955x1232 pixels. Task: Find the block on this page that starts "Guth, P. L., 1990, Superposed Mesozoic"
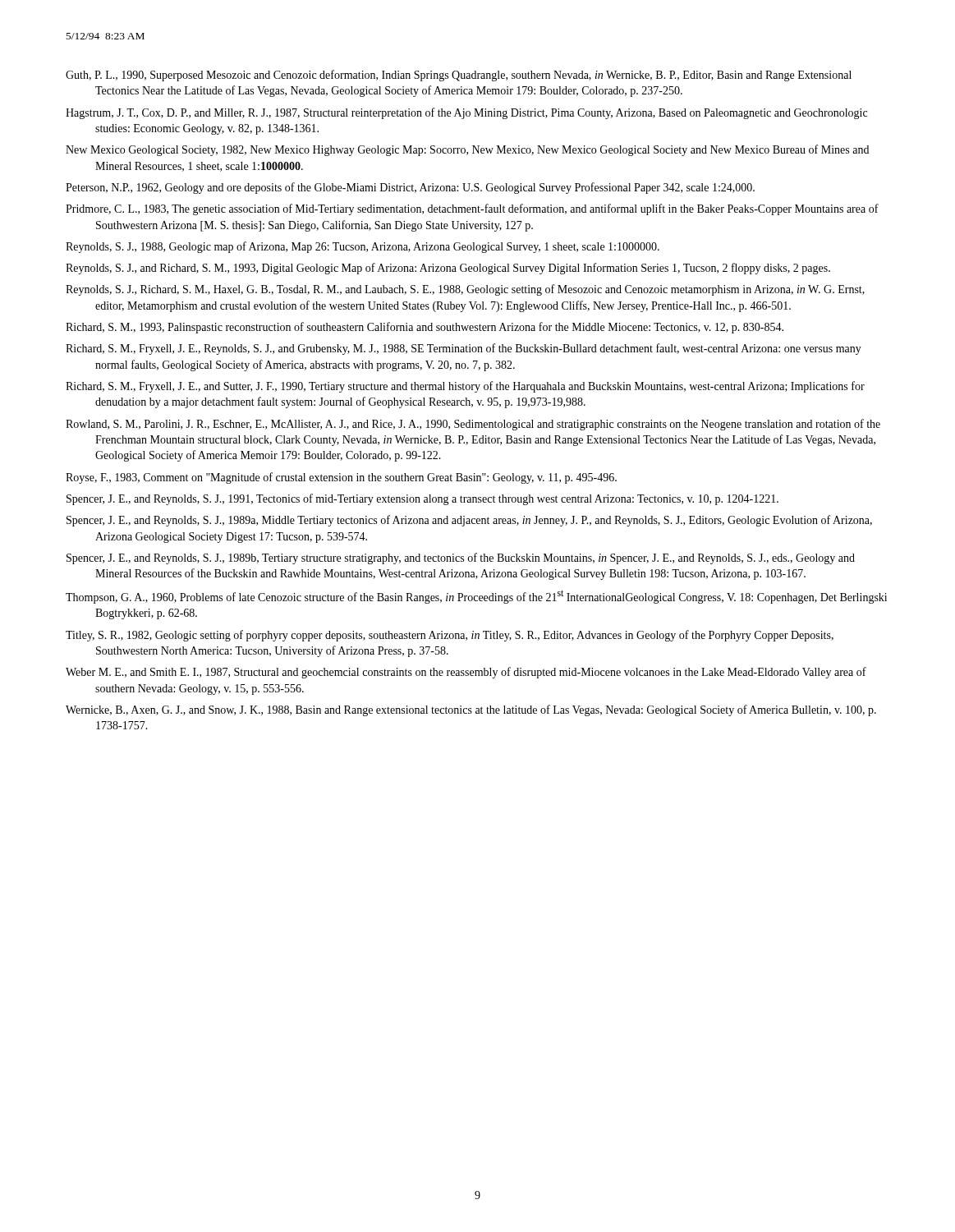coord(459,83)
